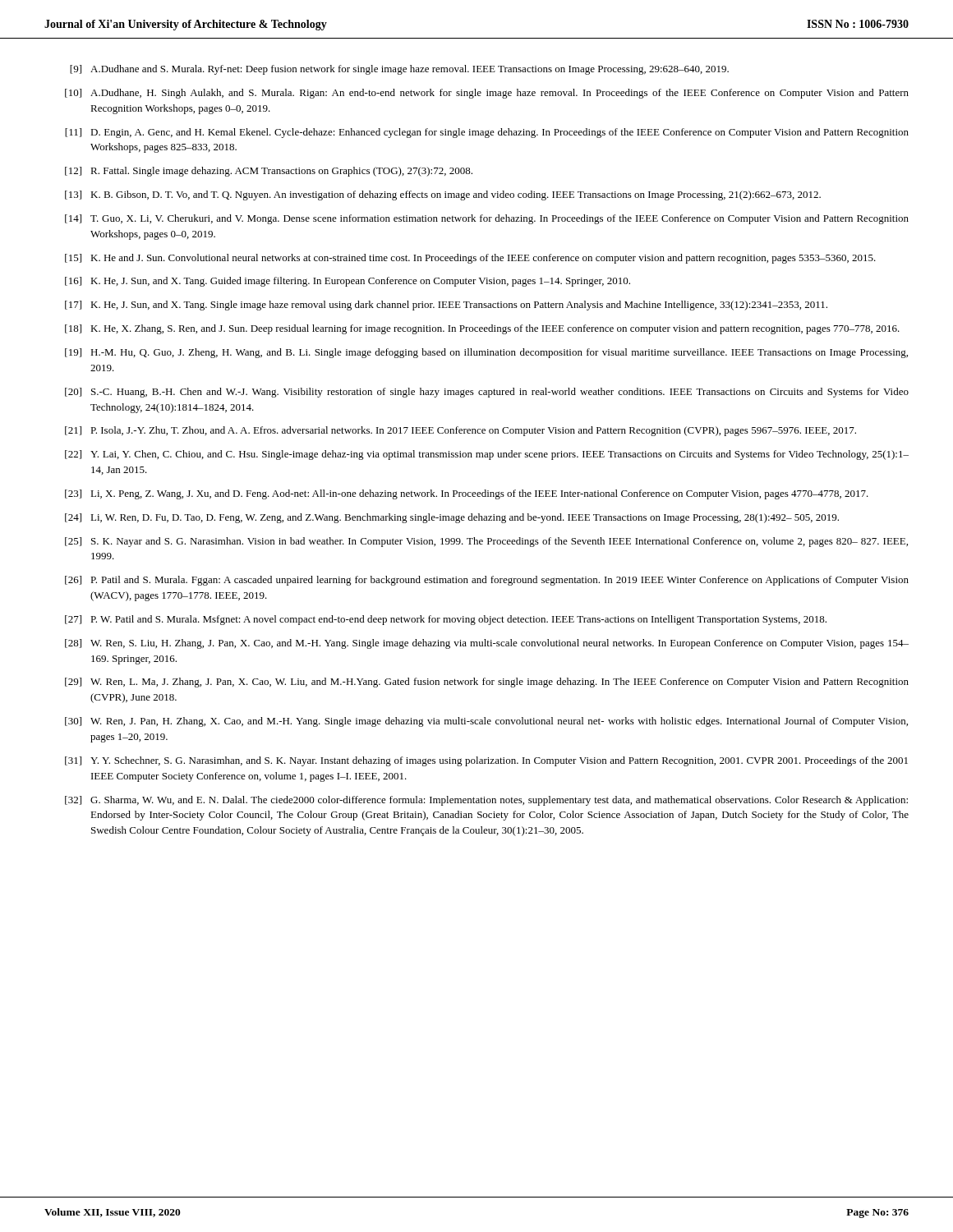Navigate to the text starting "[10] A.Dudhane, H. Singh Aulakh, and"
953x1232 pixels.
(476, 101)
